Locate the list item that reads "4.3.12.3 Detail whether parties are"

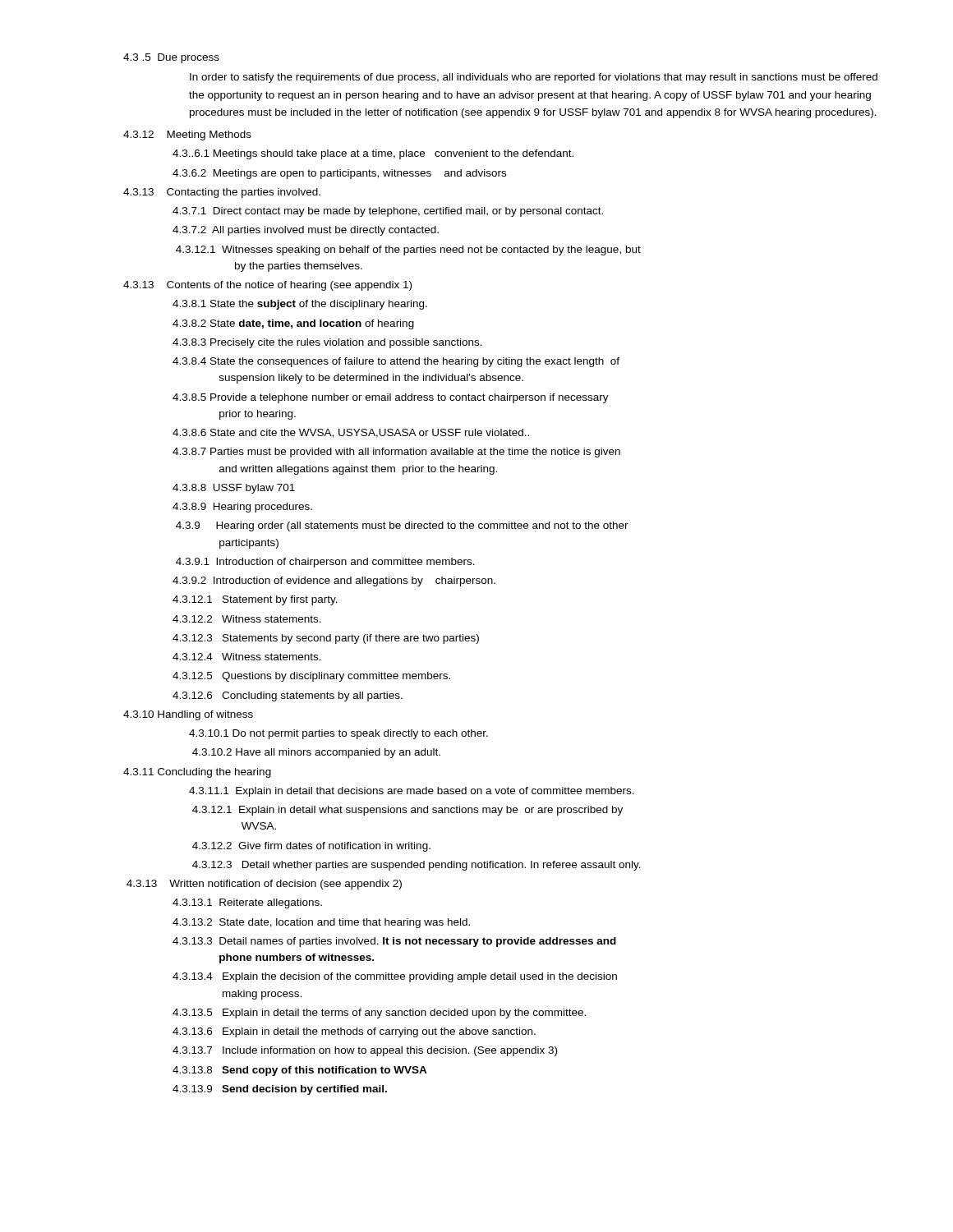pyautogui.click(x=415, y=864)
